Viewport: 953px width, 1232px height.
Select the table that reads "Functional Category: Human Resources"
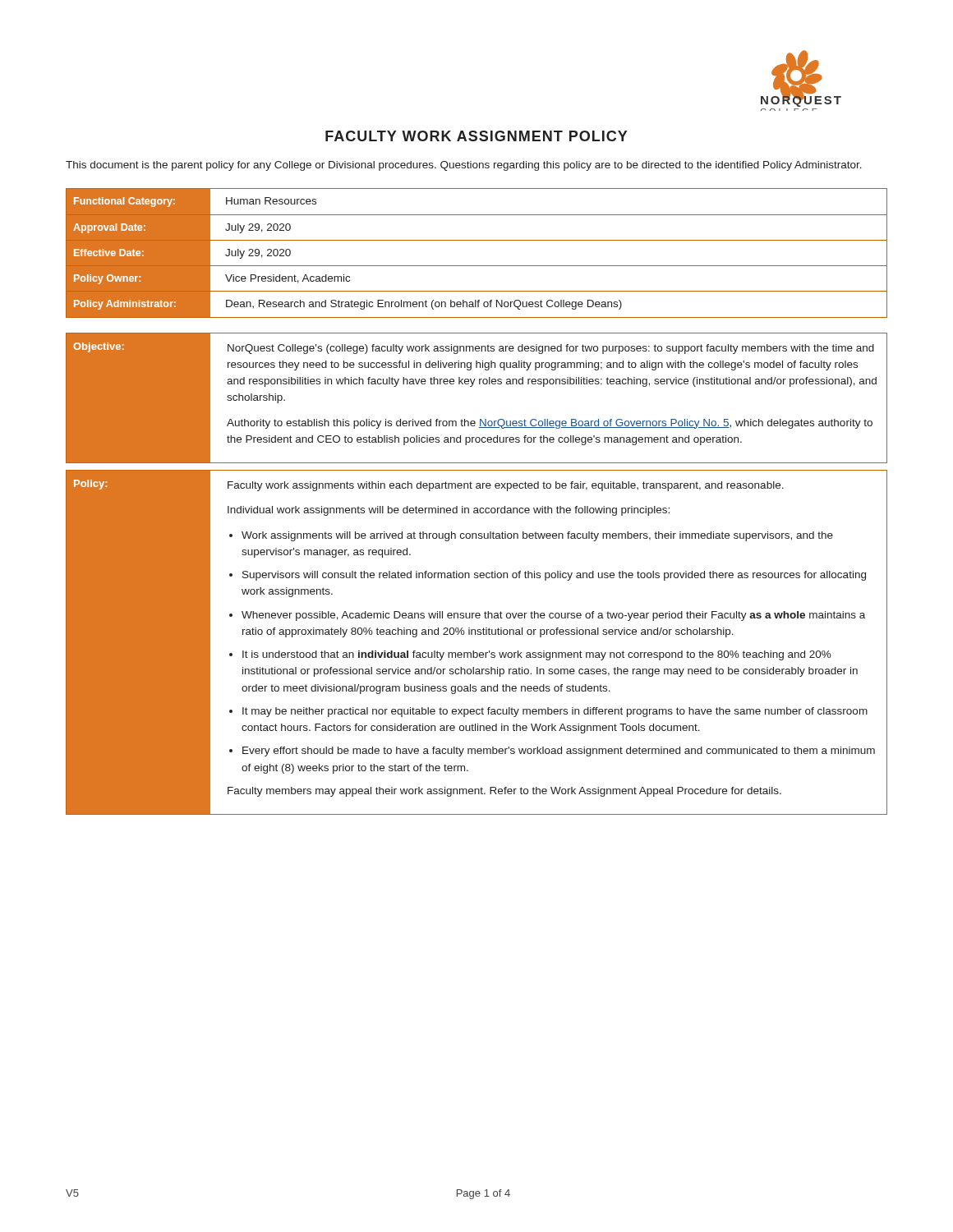pos(476,253)
